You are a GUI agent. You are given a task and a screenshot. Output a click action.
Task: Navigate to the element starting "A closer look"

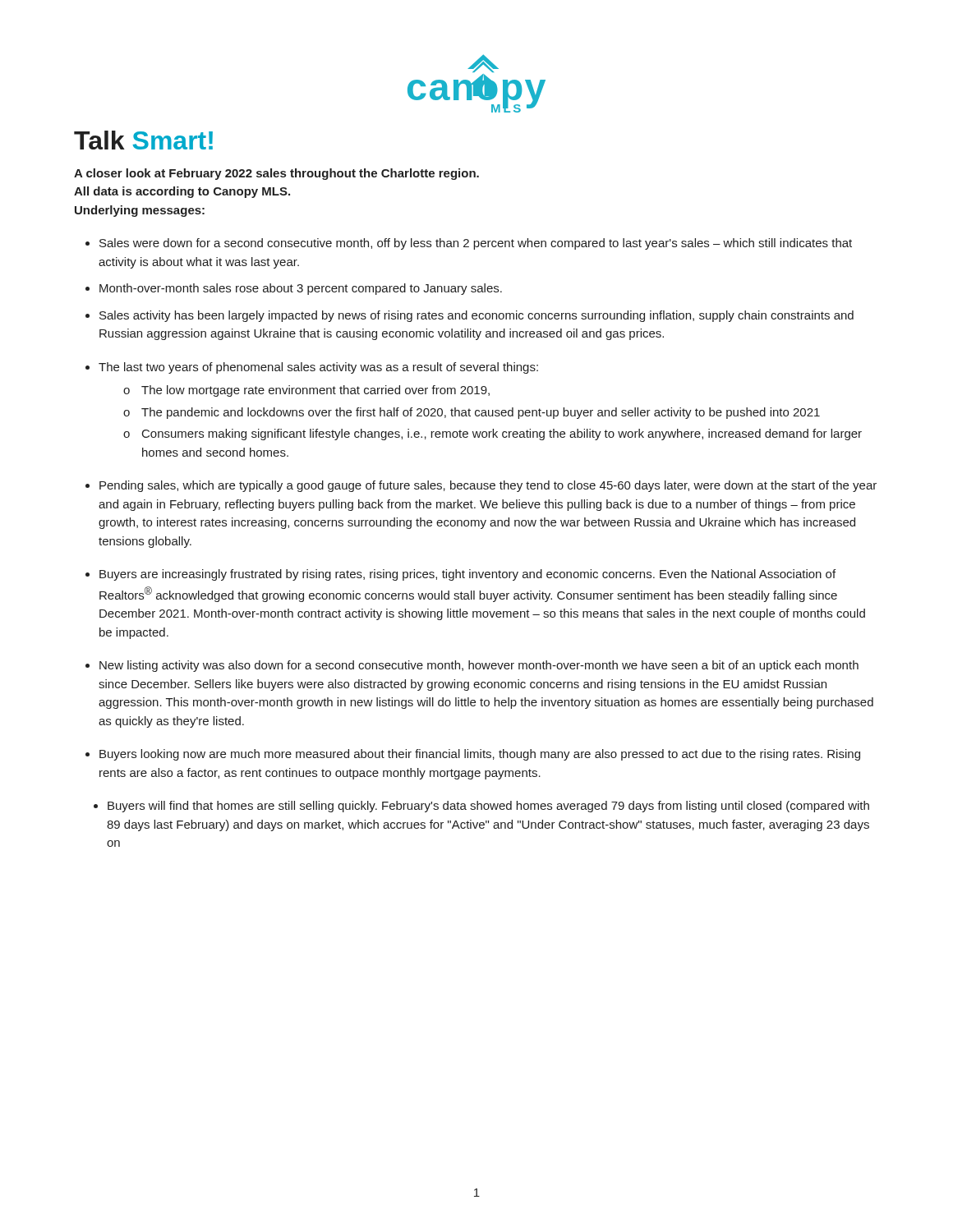[277, 191]
